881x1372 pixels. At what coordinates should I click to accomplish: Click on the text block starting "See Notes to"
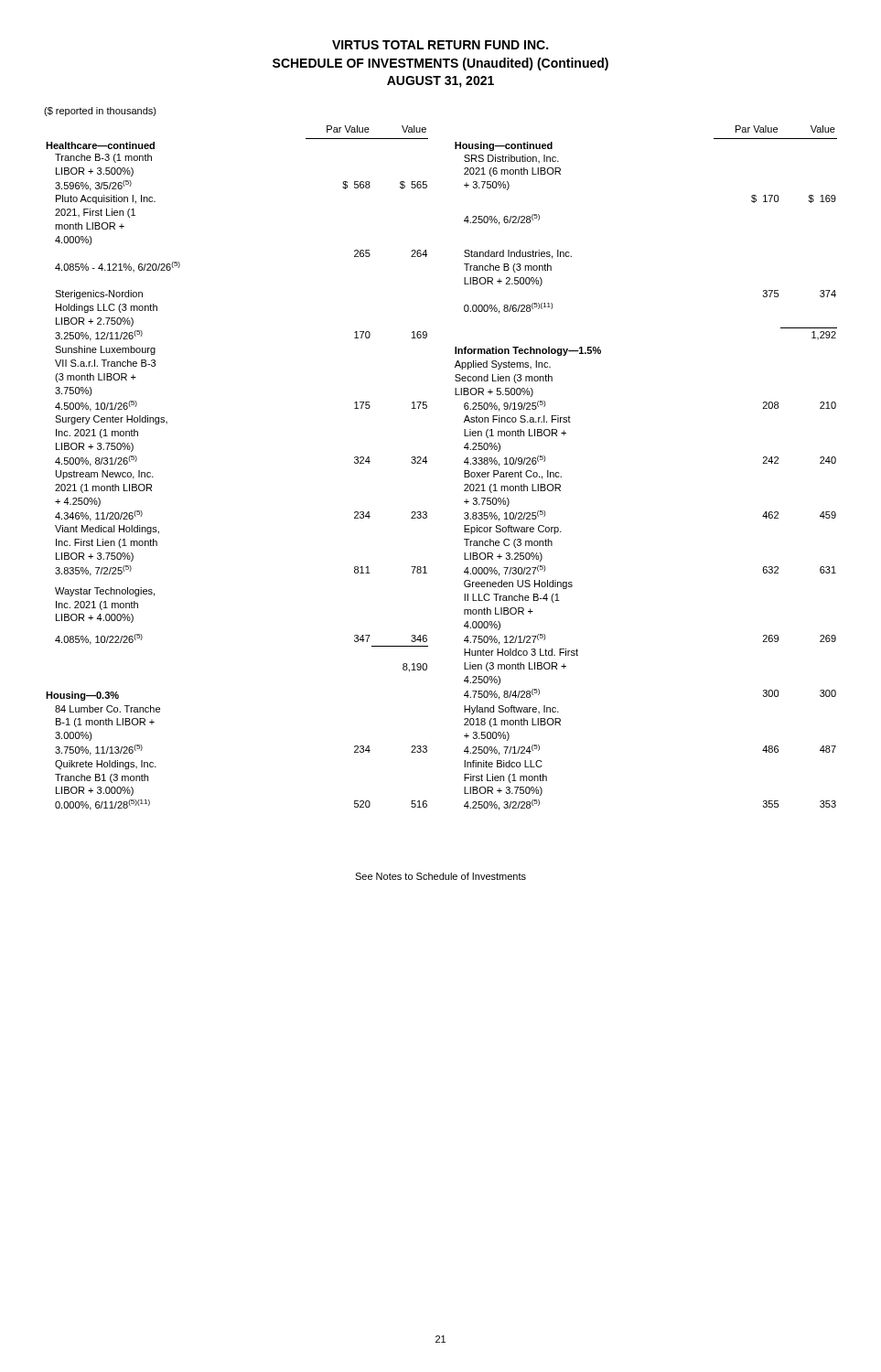(440, 876)
